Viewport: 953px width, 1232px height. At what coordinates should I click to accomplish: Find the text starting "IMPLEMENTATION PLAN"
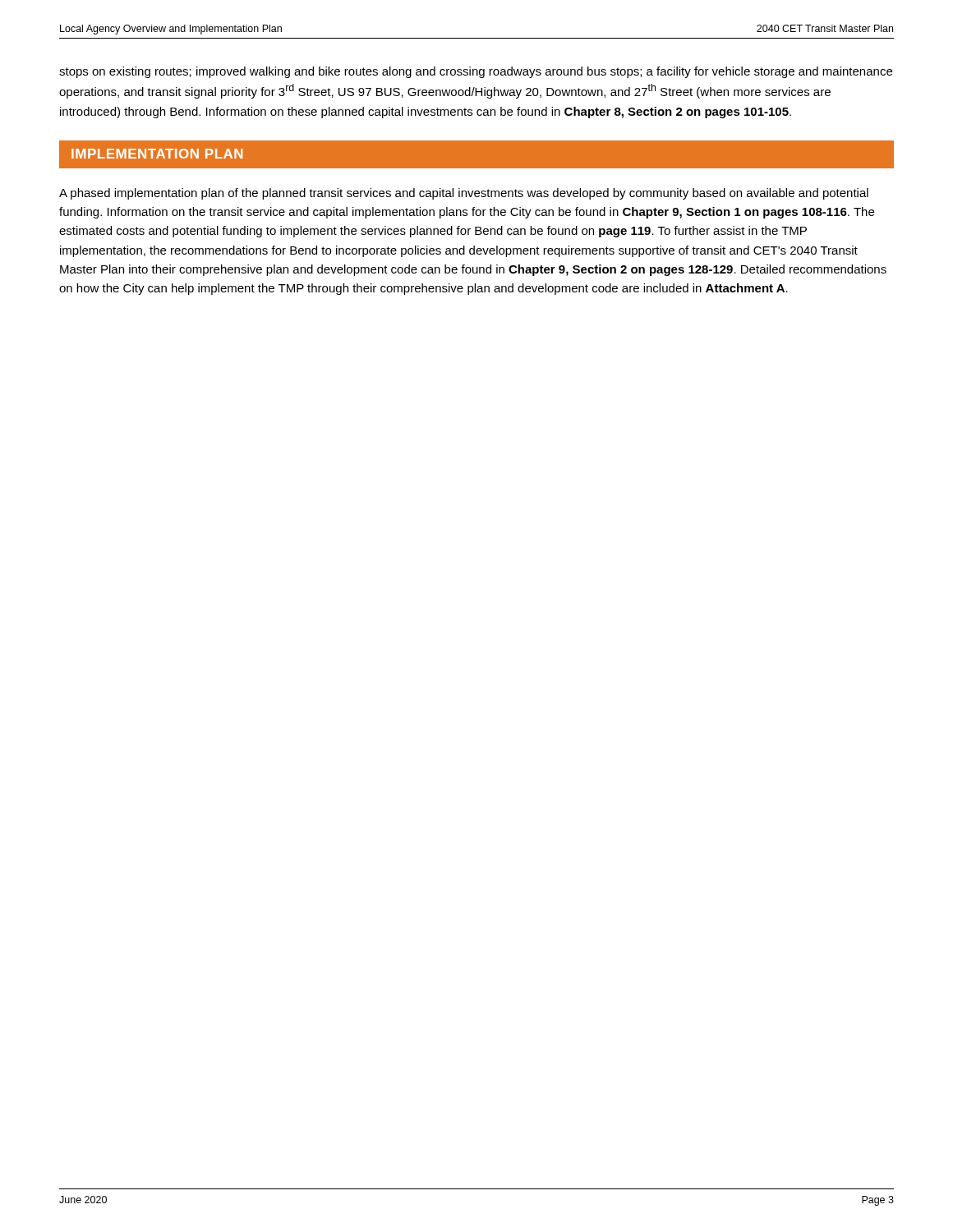157,154
